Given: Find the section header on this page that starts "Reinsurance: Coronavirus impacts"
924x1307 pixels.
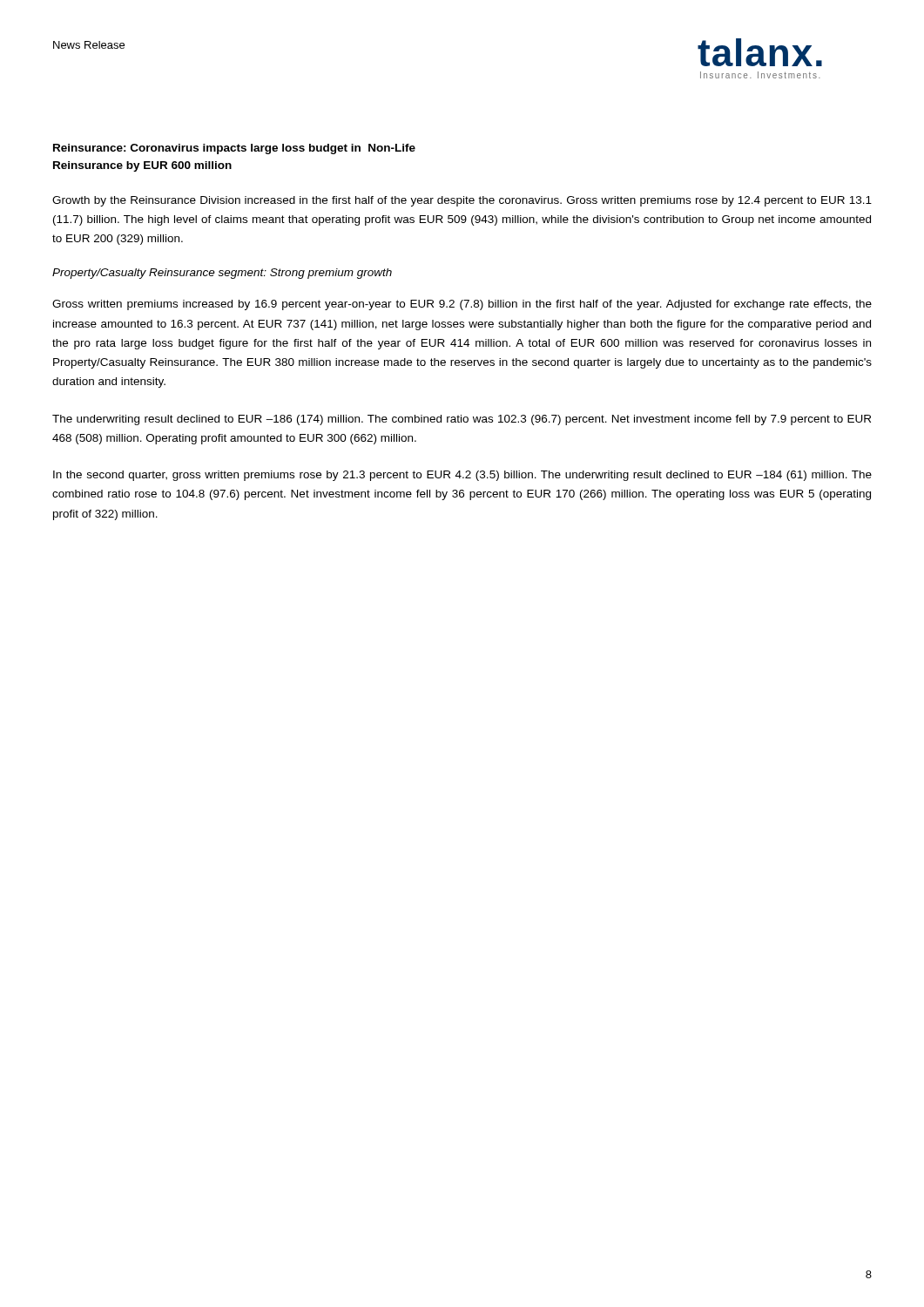Looking at the screenshot, I should pos(234,157).
